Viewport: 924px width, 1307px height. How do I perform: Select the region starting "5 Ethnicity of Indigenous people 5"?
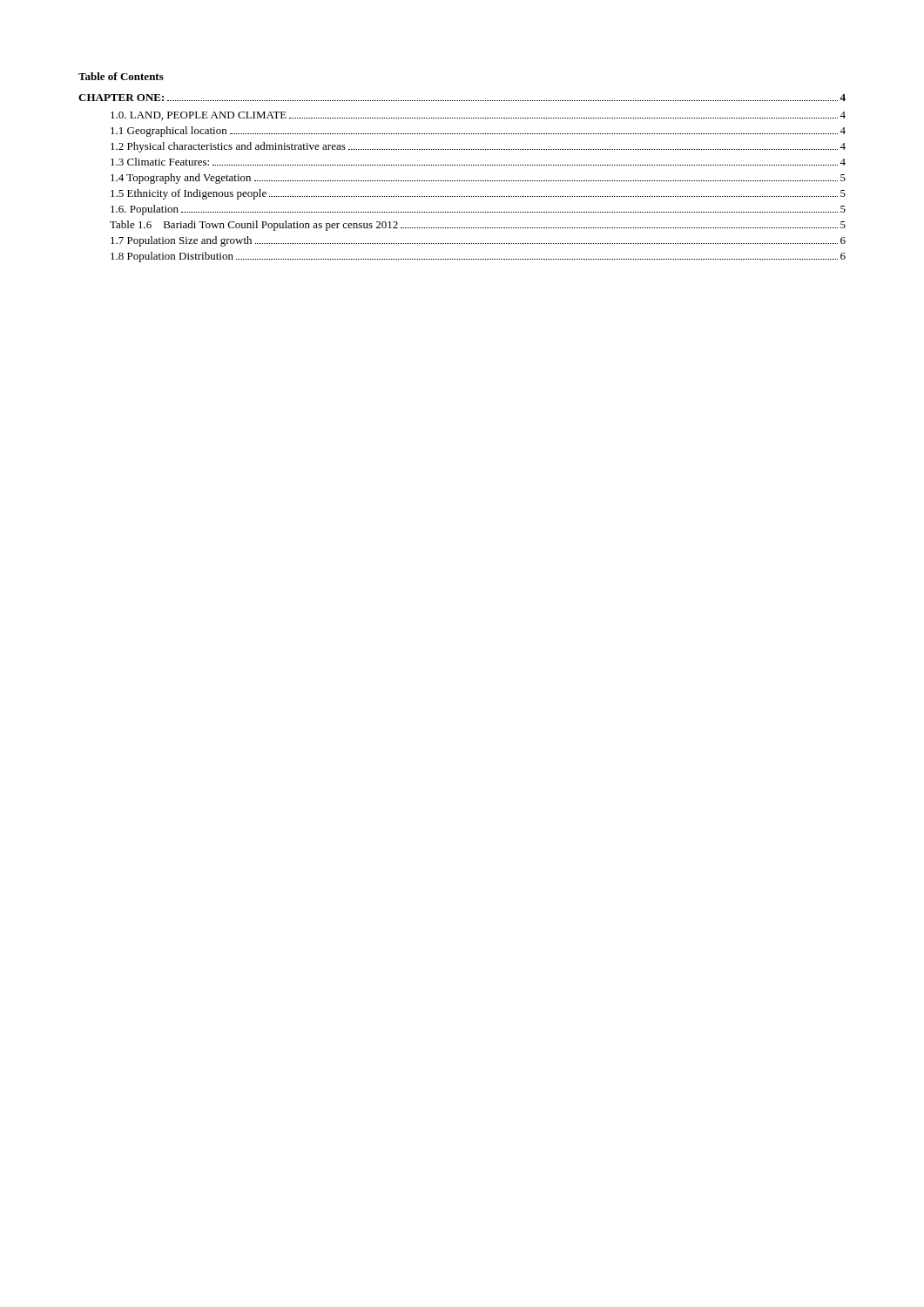[x=478, y=193]
